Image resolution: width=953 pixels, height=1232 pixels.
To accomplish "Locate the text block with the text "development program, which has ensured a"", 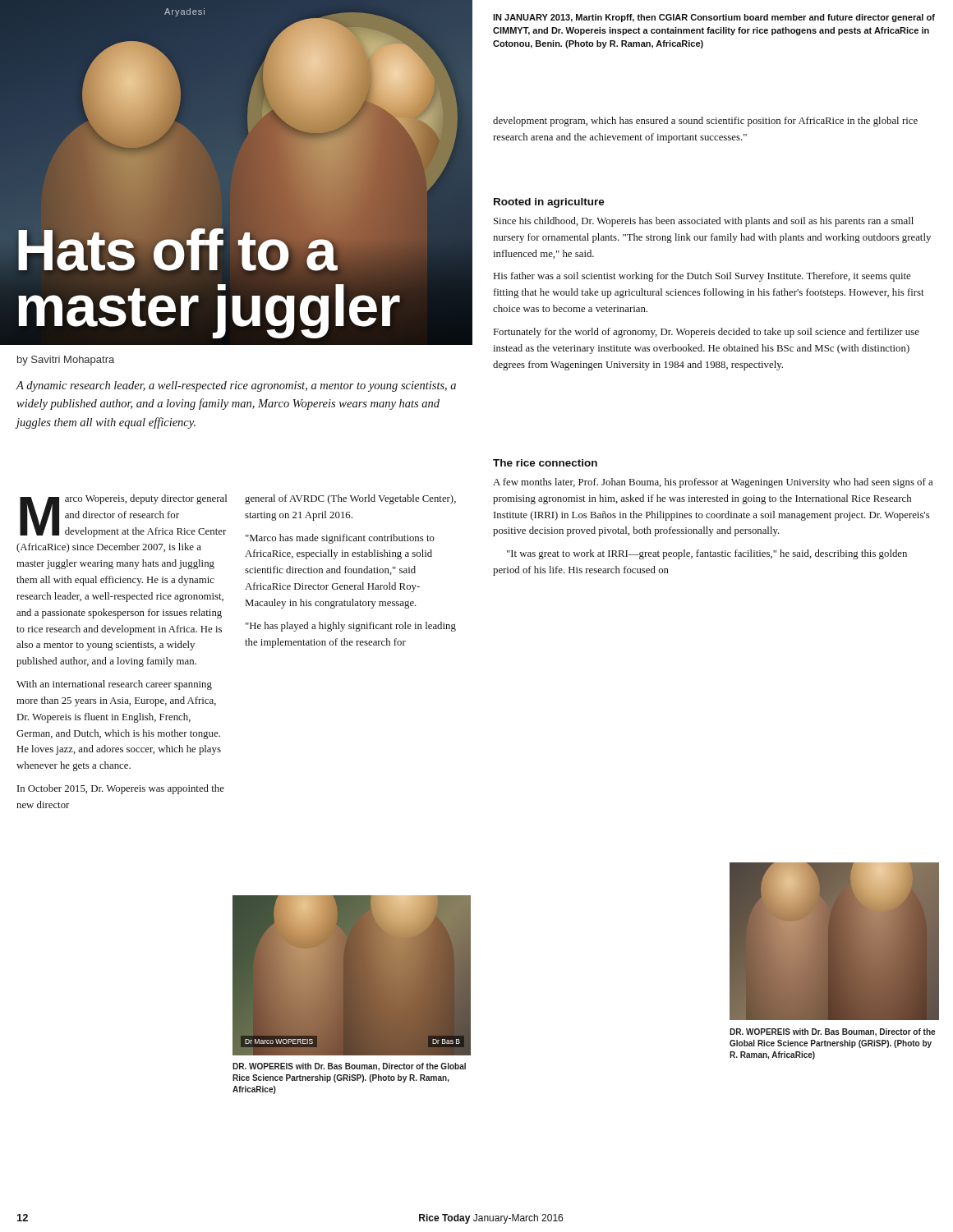I will click(715, 130).
